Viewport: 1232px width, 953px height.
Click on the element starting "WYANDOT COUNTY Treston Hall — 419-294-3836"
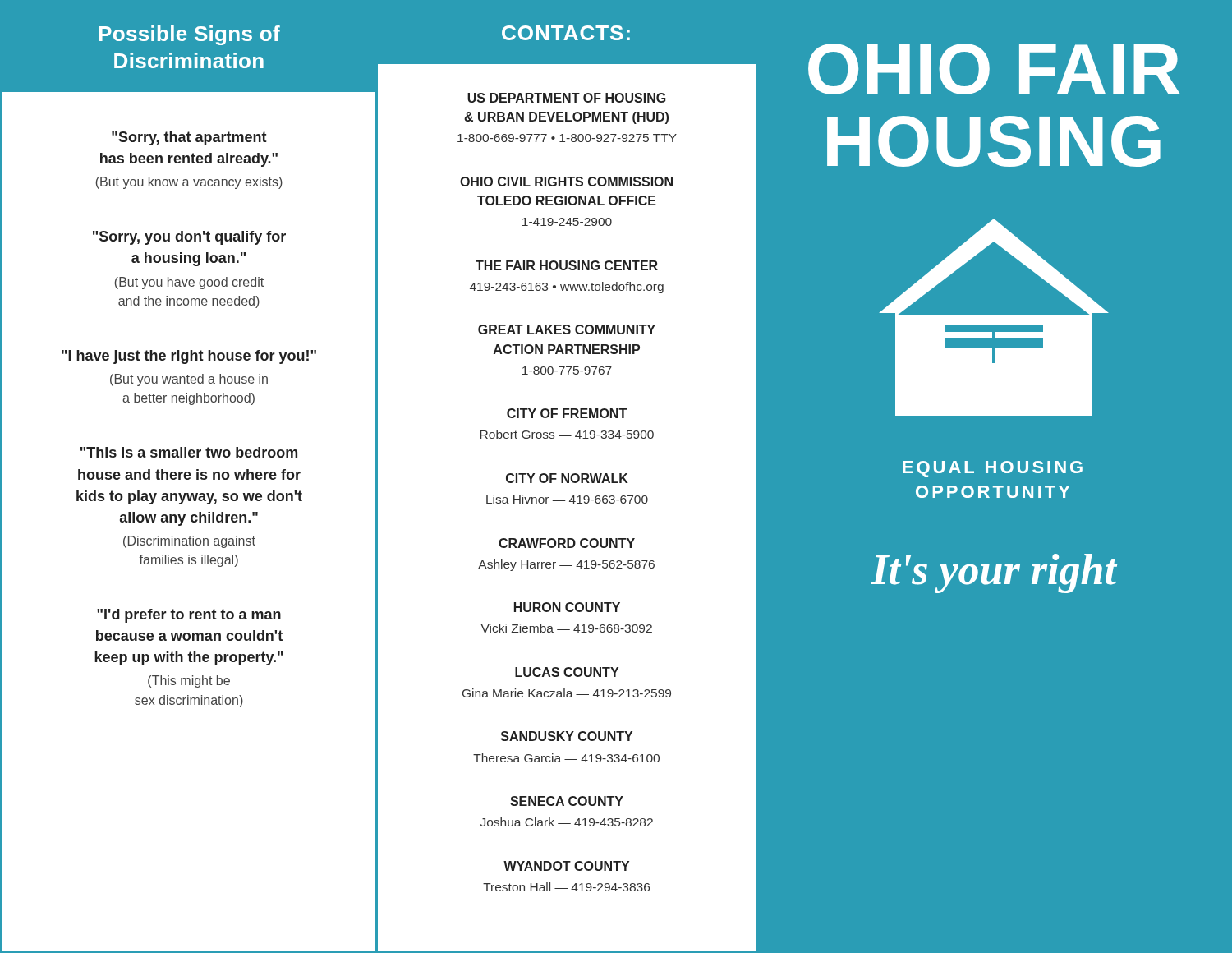coord(567,877)
